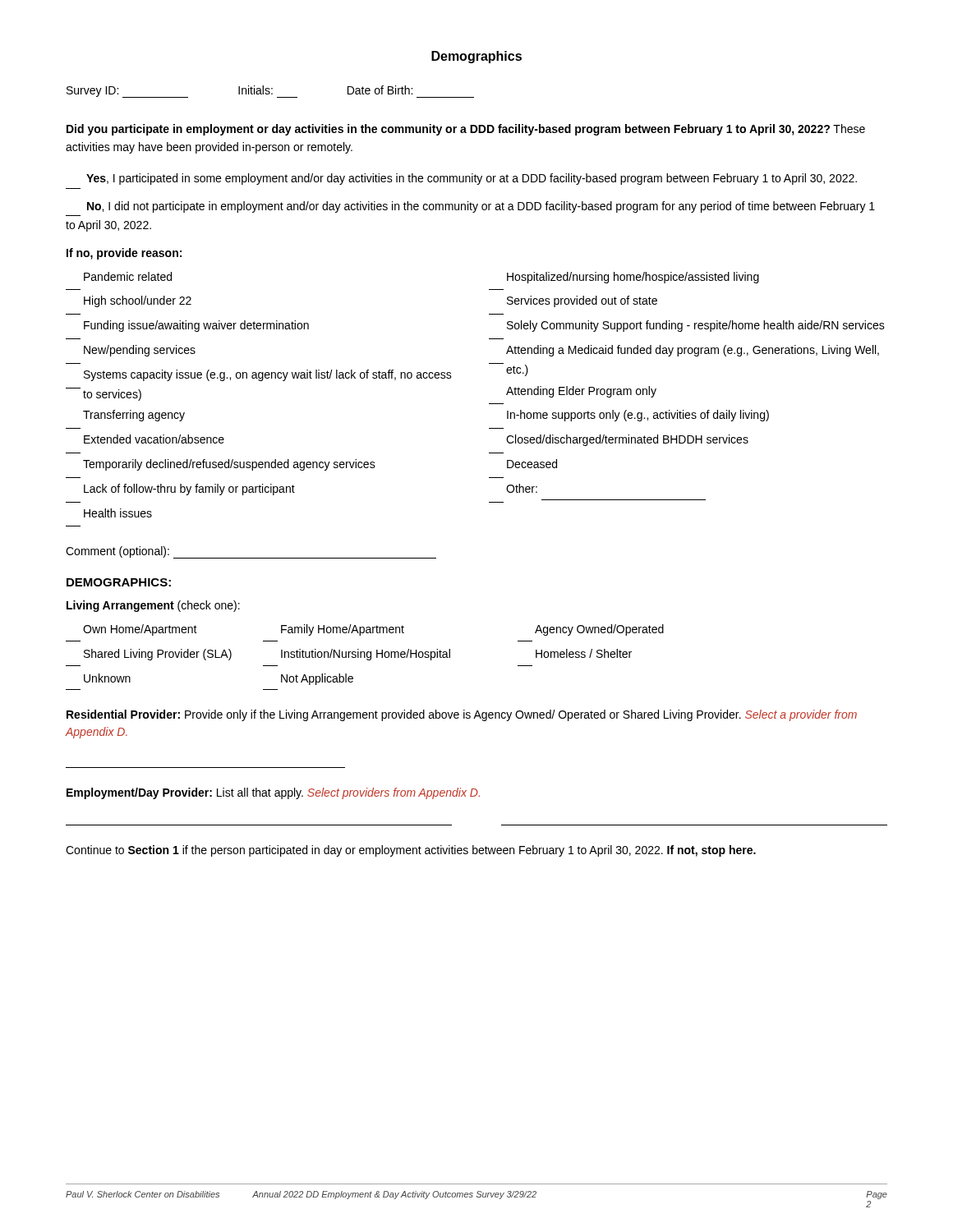Find "Temporarily declined/refused/suspended agency services" on this page

point(220,466)
